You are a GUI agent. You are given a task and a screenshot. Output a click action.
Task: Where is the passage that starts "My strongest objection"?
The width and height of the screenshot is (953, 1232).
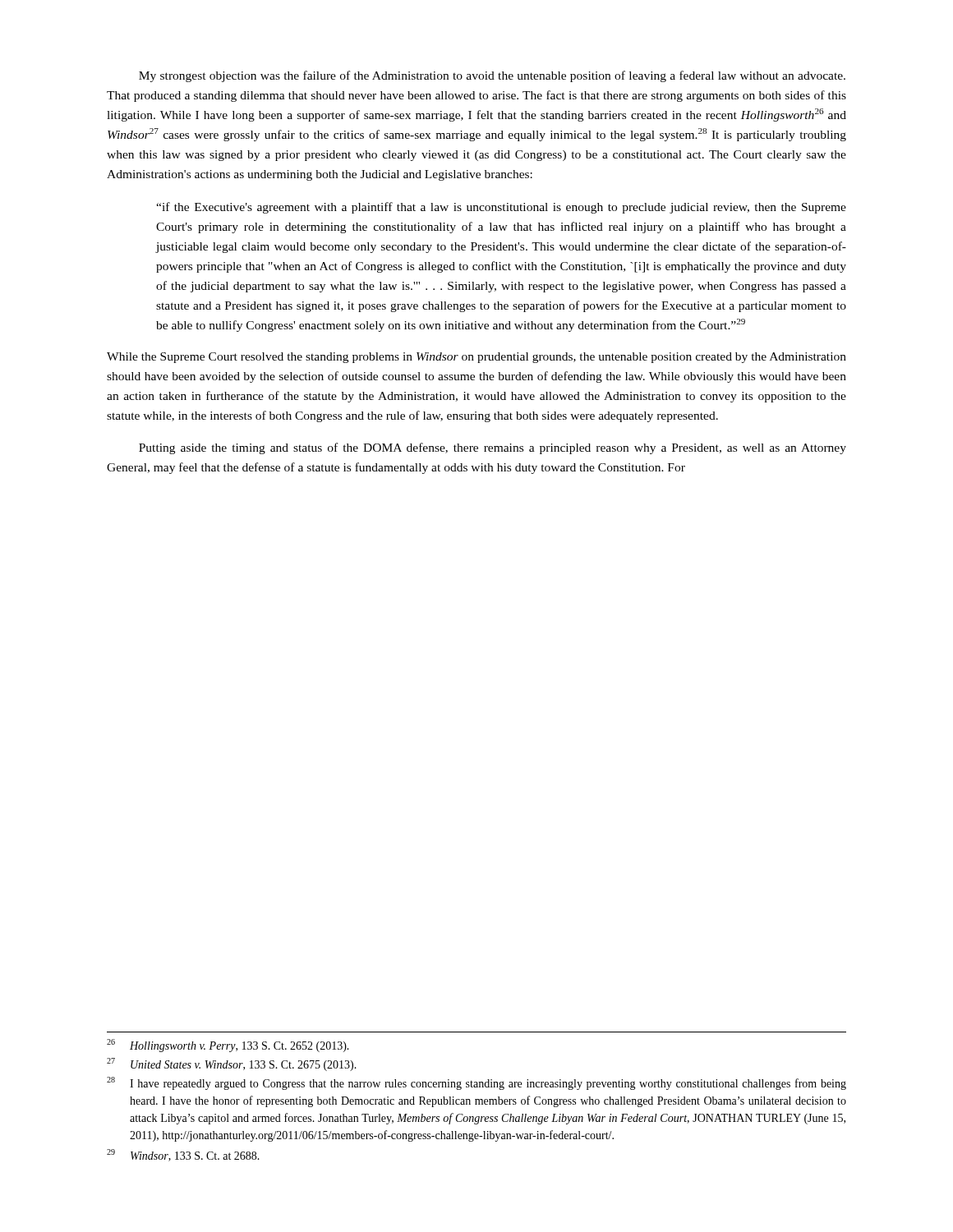[476, 125]
